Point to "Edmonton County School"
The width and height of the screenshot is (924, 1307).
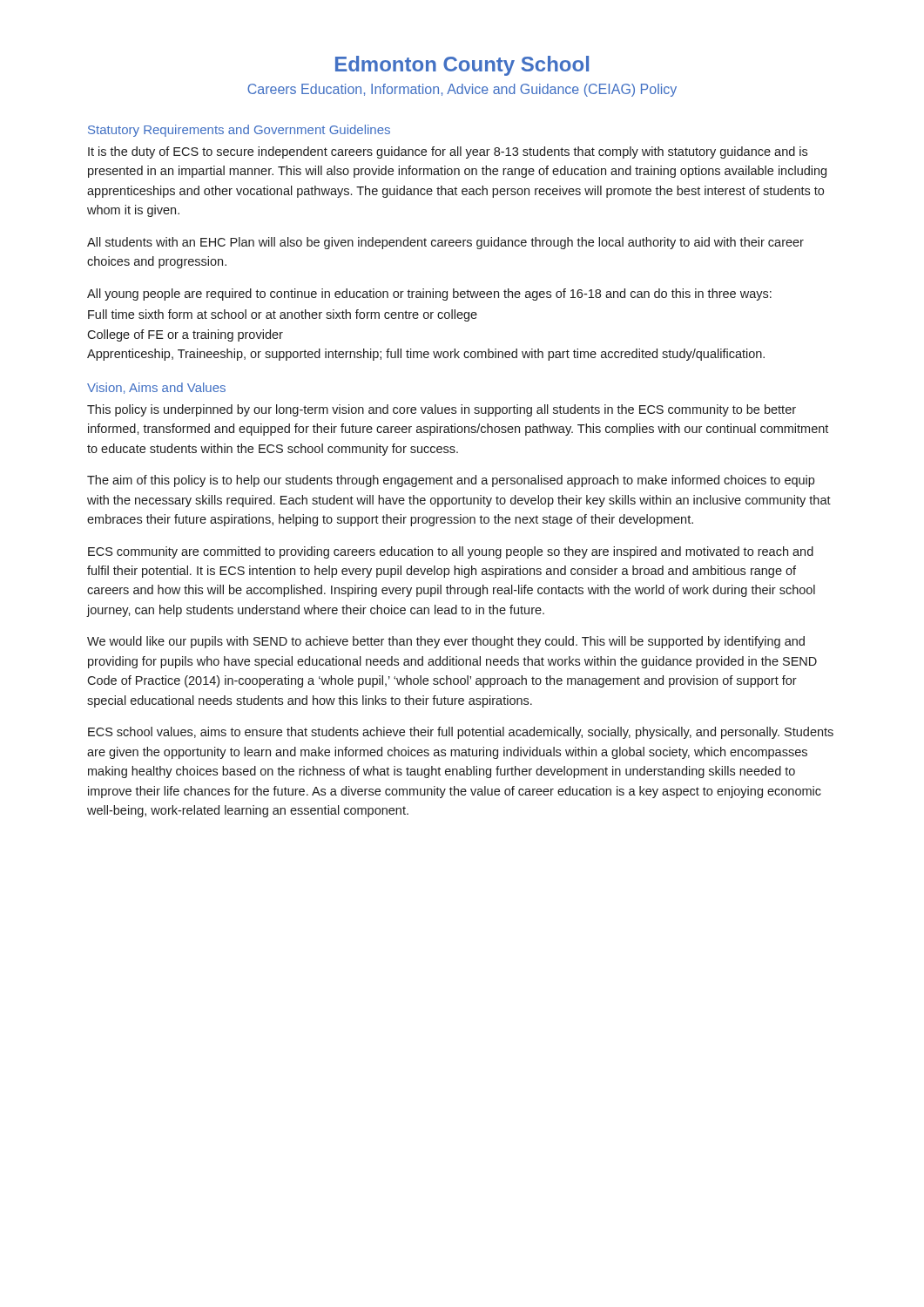[x=462, y=64]
